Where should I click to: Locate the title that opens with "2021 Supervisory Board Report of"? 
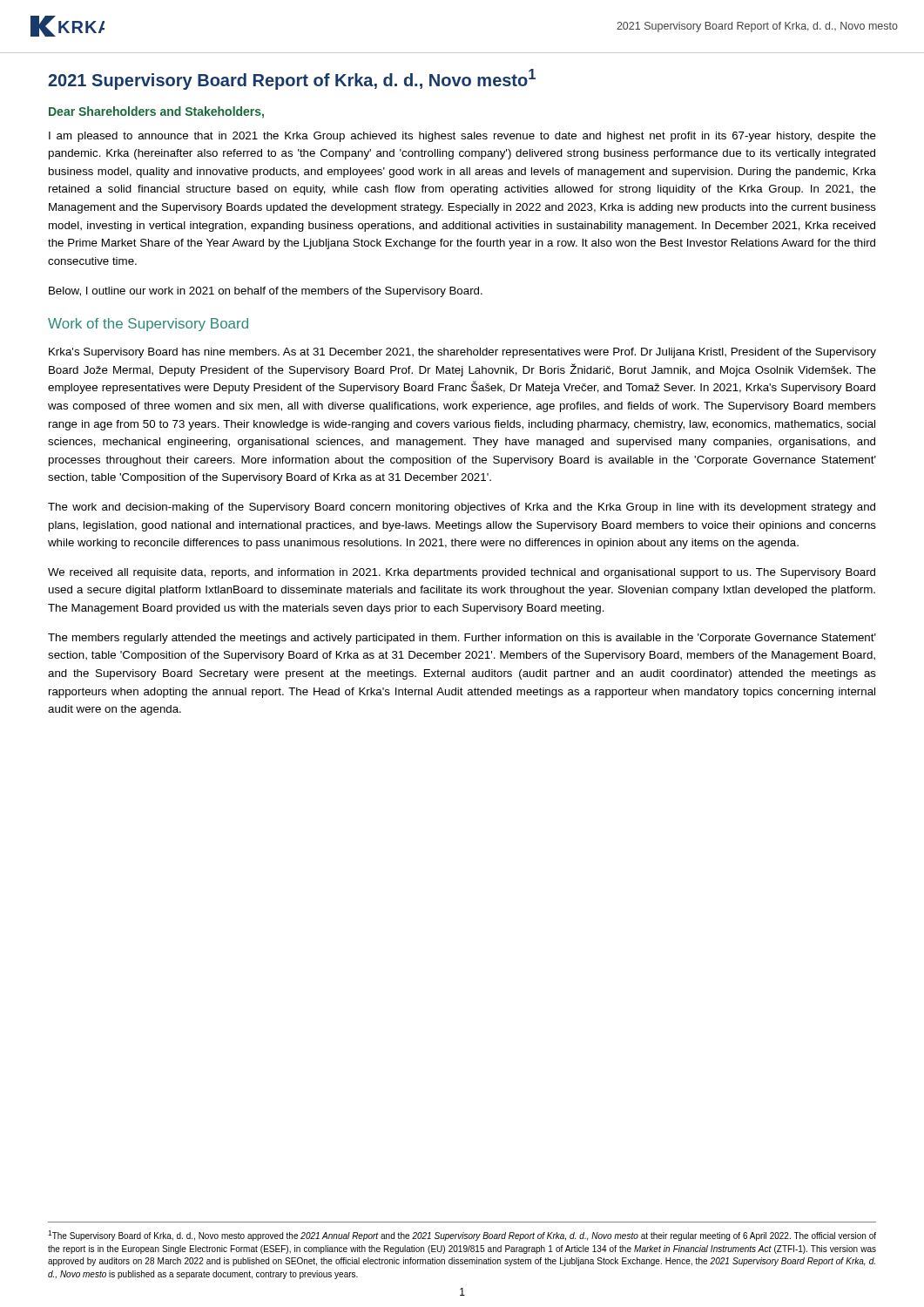coord(292,78)
